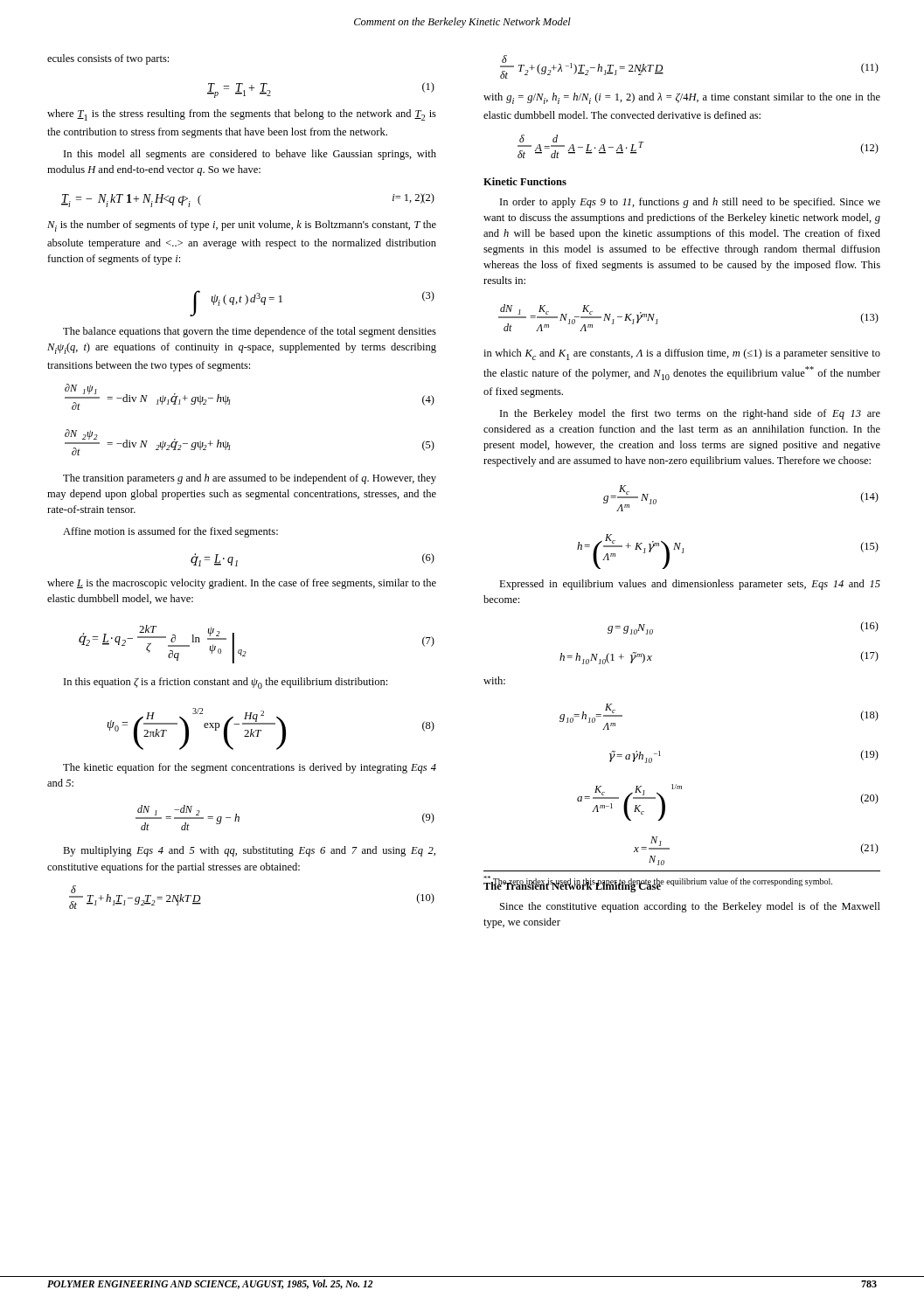
Task: Locate the formula with the text "q̇ 2 ="
Action: tap(255, 640)
